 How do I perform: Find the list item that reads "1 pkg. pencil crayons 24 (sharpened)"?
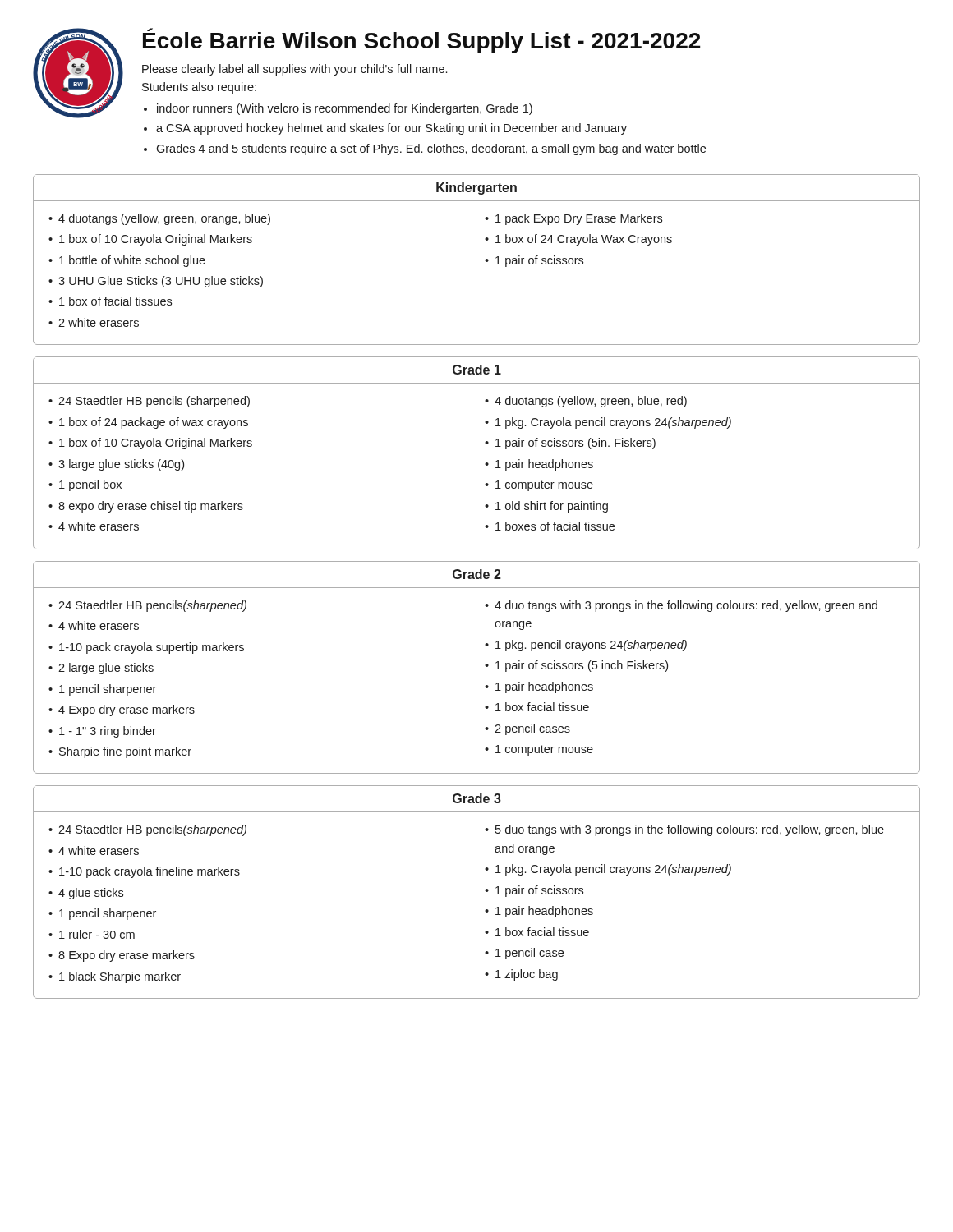[591, 645]
